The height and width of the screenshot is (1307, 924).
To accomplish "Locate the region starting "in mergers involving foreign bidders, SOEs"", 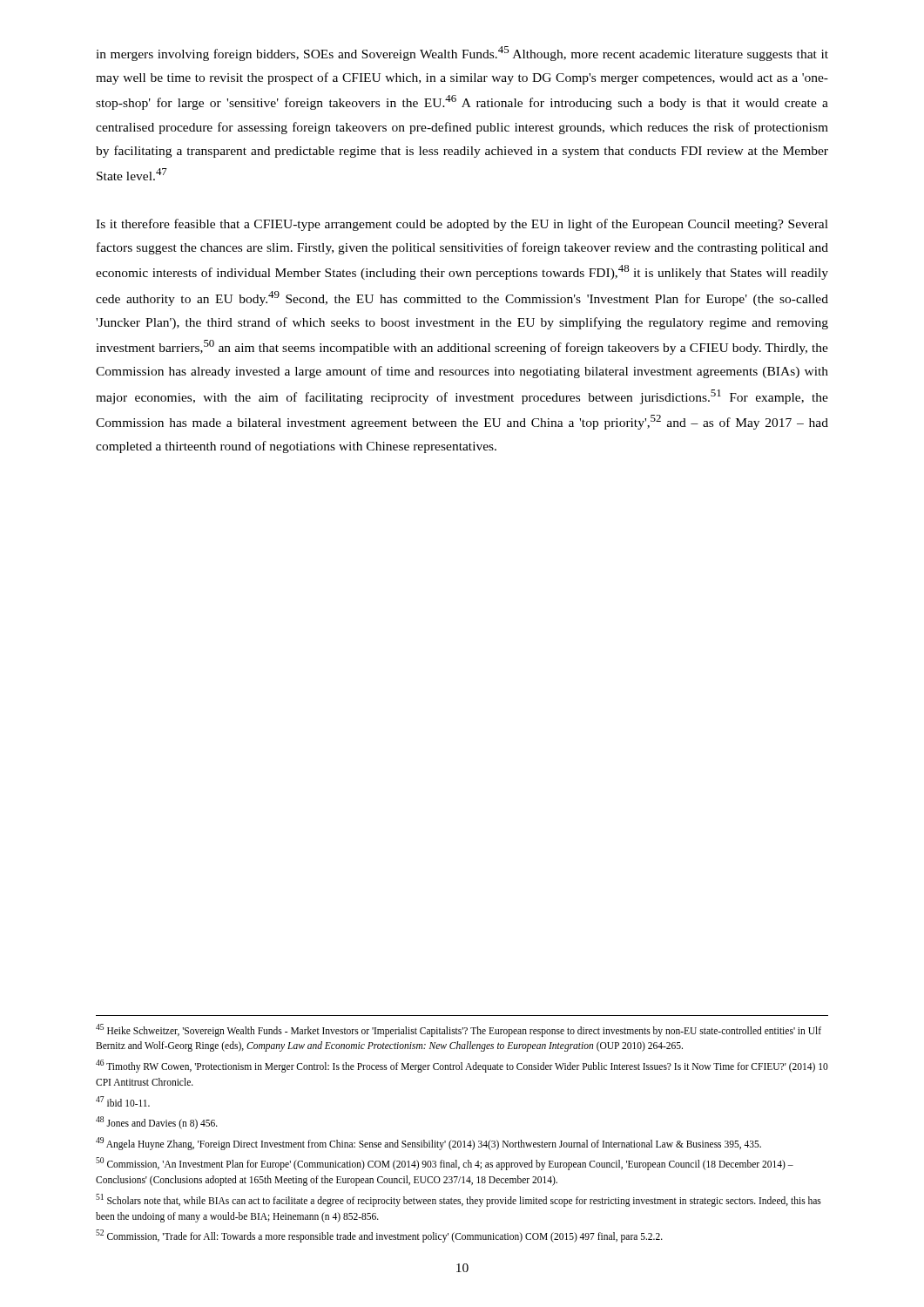I will pos(462,113).
